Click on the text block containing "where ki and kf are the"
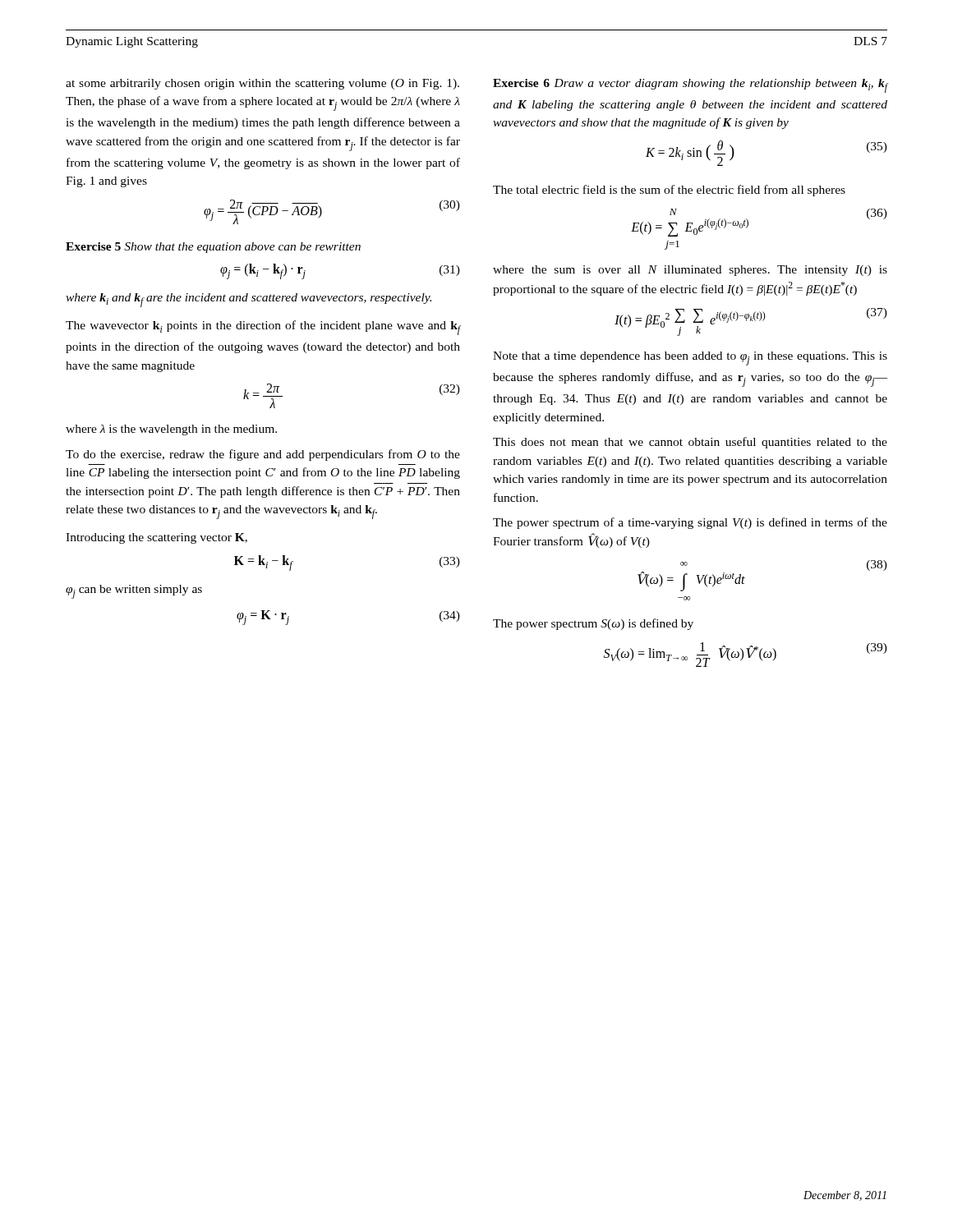 (x=263, y=299)
